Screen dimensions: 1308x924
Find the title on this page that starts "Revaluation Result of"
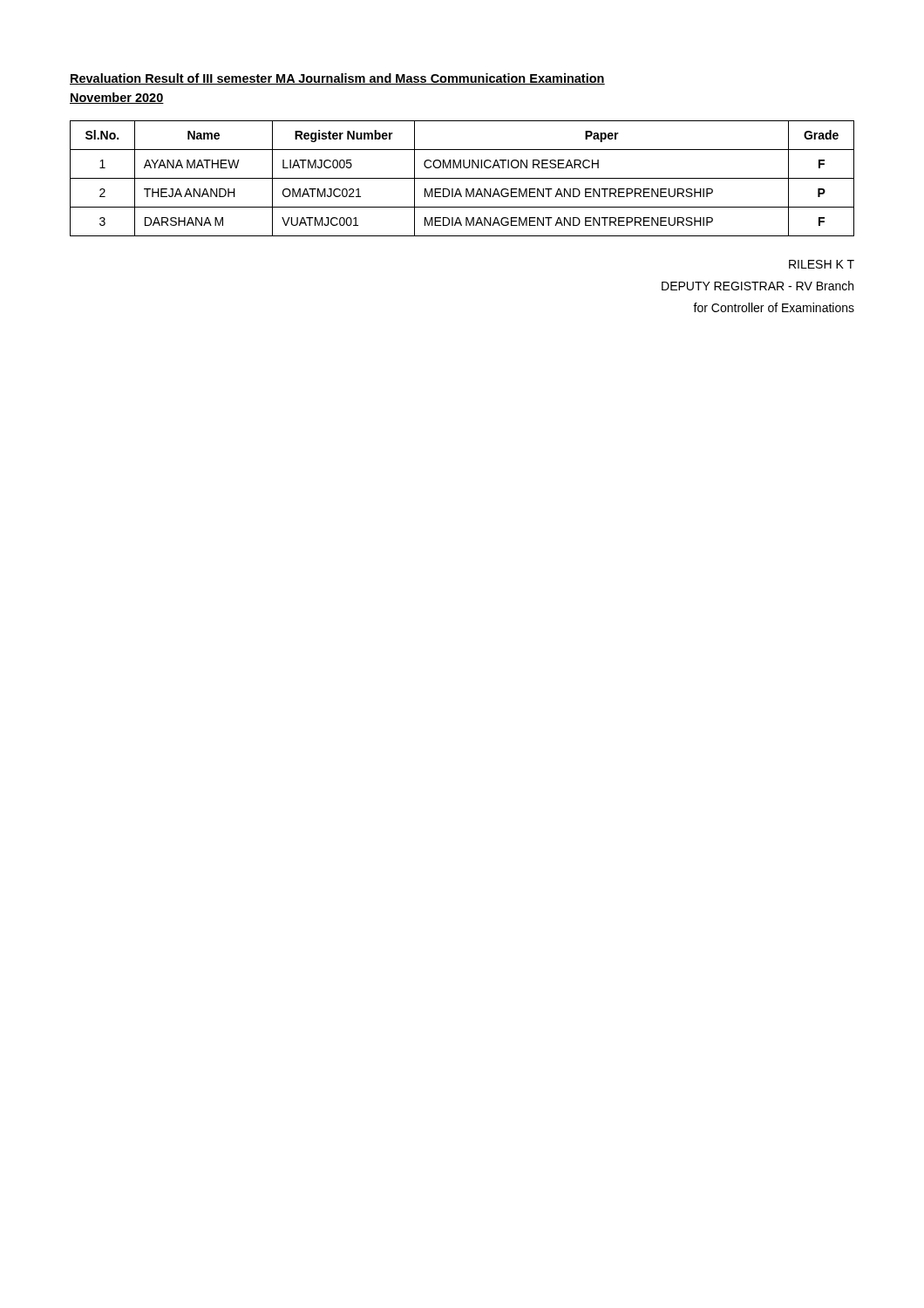337,88
